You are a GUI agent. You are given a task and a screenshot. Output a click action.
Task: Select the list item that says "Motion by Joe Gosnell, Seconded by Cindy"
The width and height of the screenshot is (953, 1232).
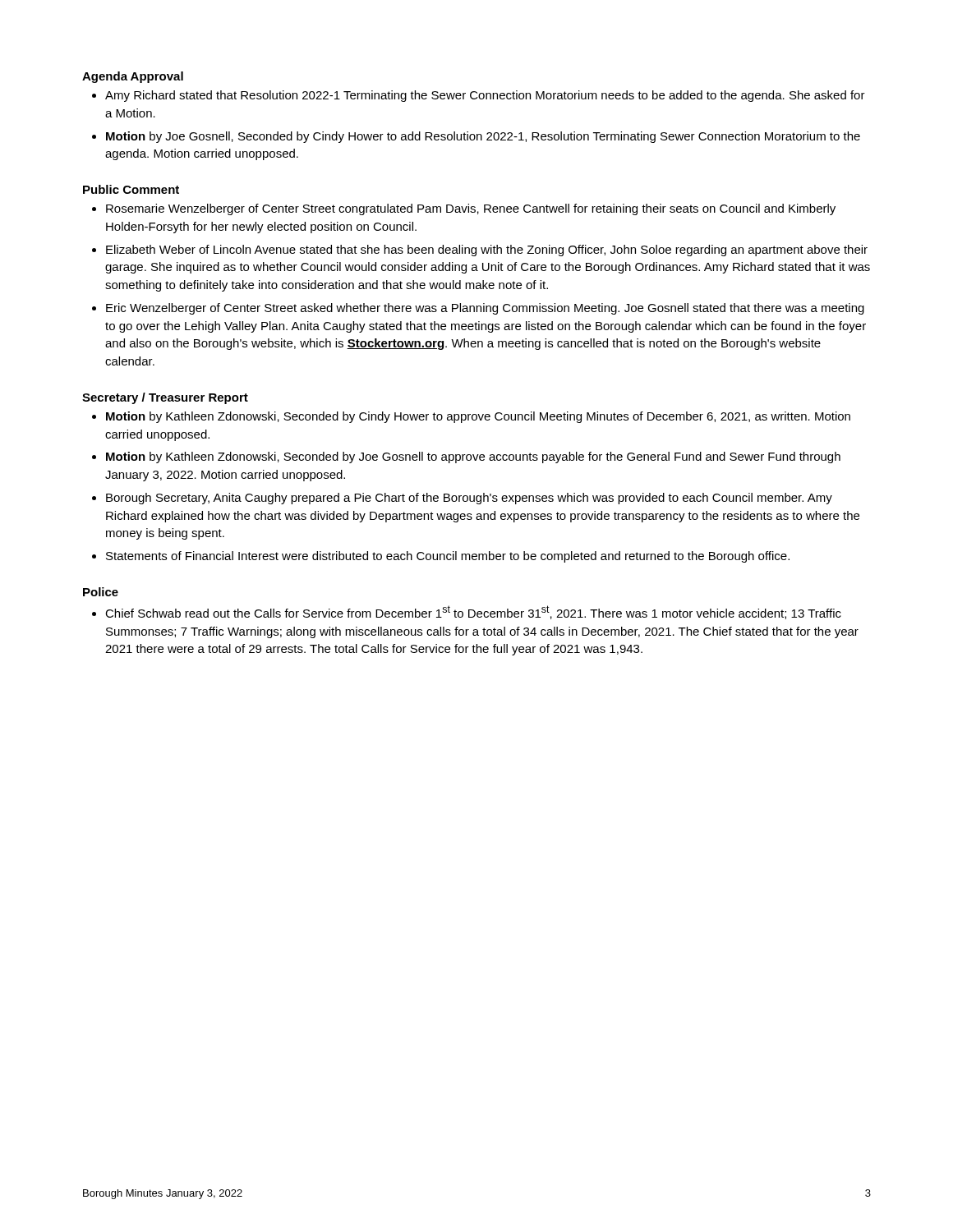[x=483, y=144]
